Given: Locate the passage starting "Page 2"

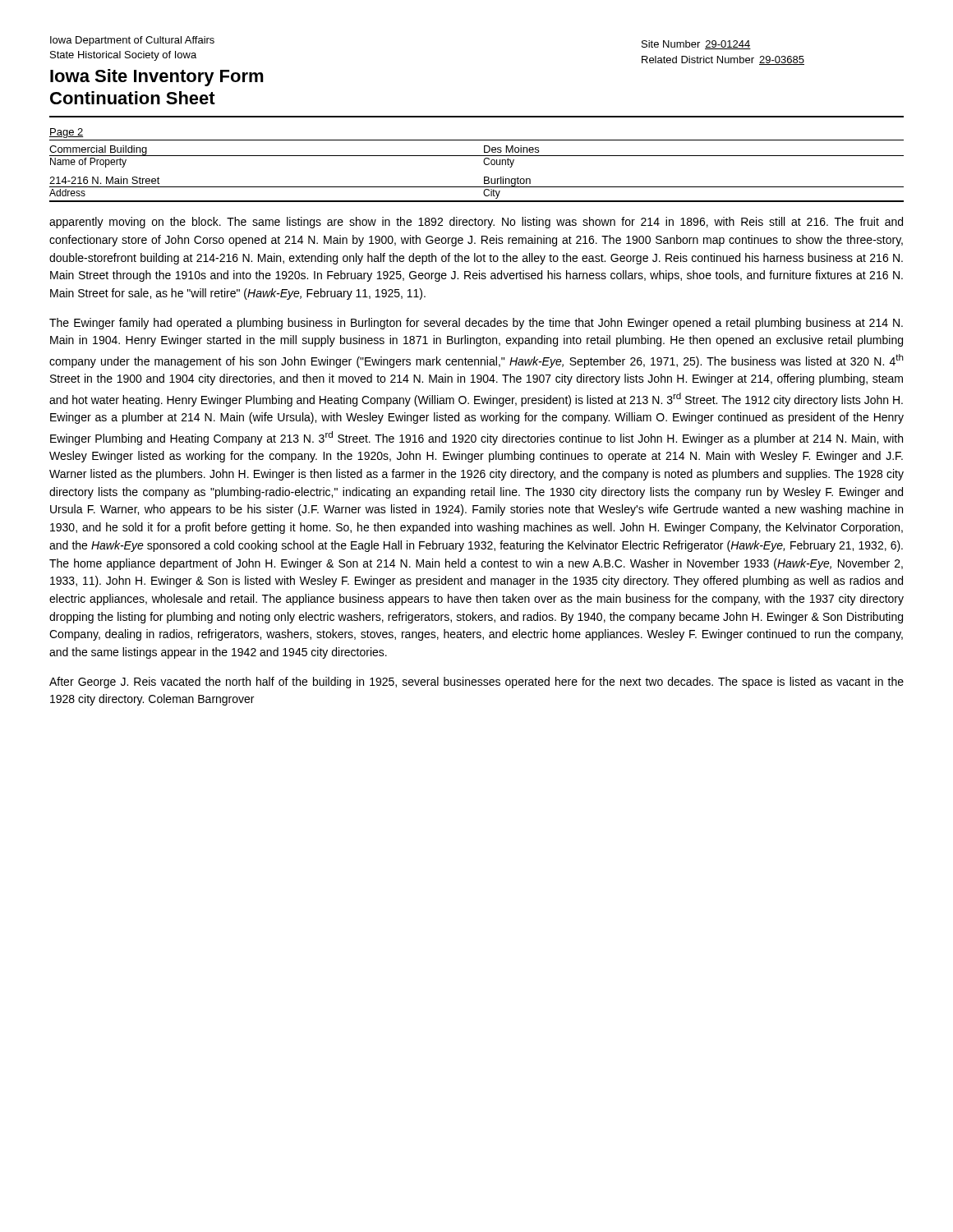Looking at the screenshot, I should click(x=66, y=132).
